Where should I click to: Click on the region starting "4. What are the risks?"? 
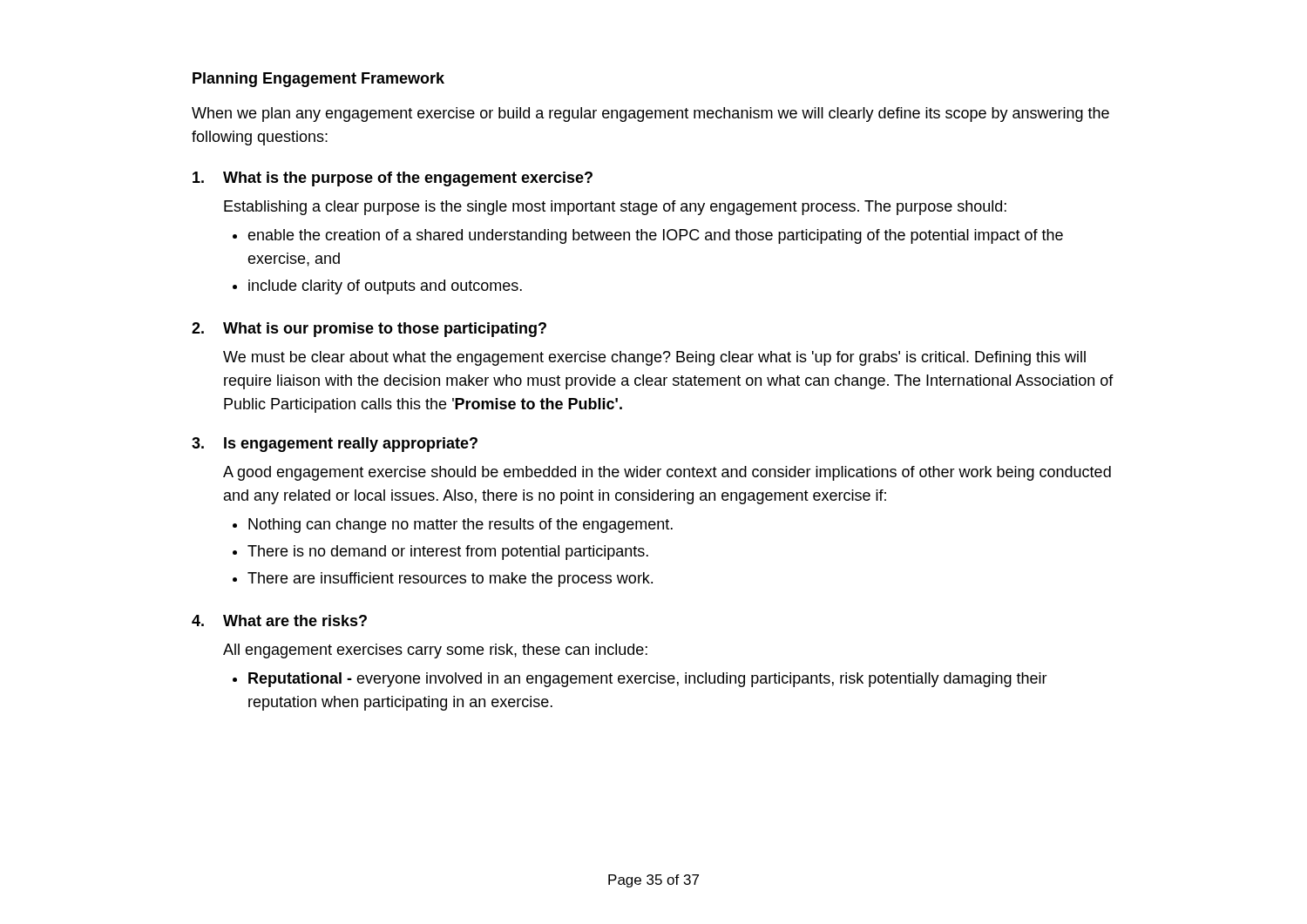pos(654,662)
